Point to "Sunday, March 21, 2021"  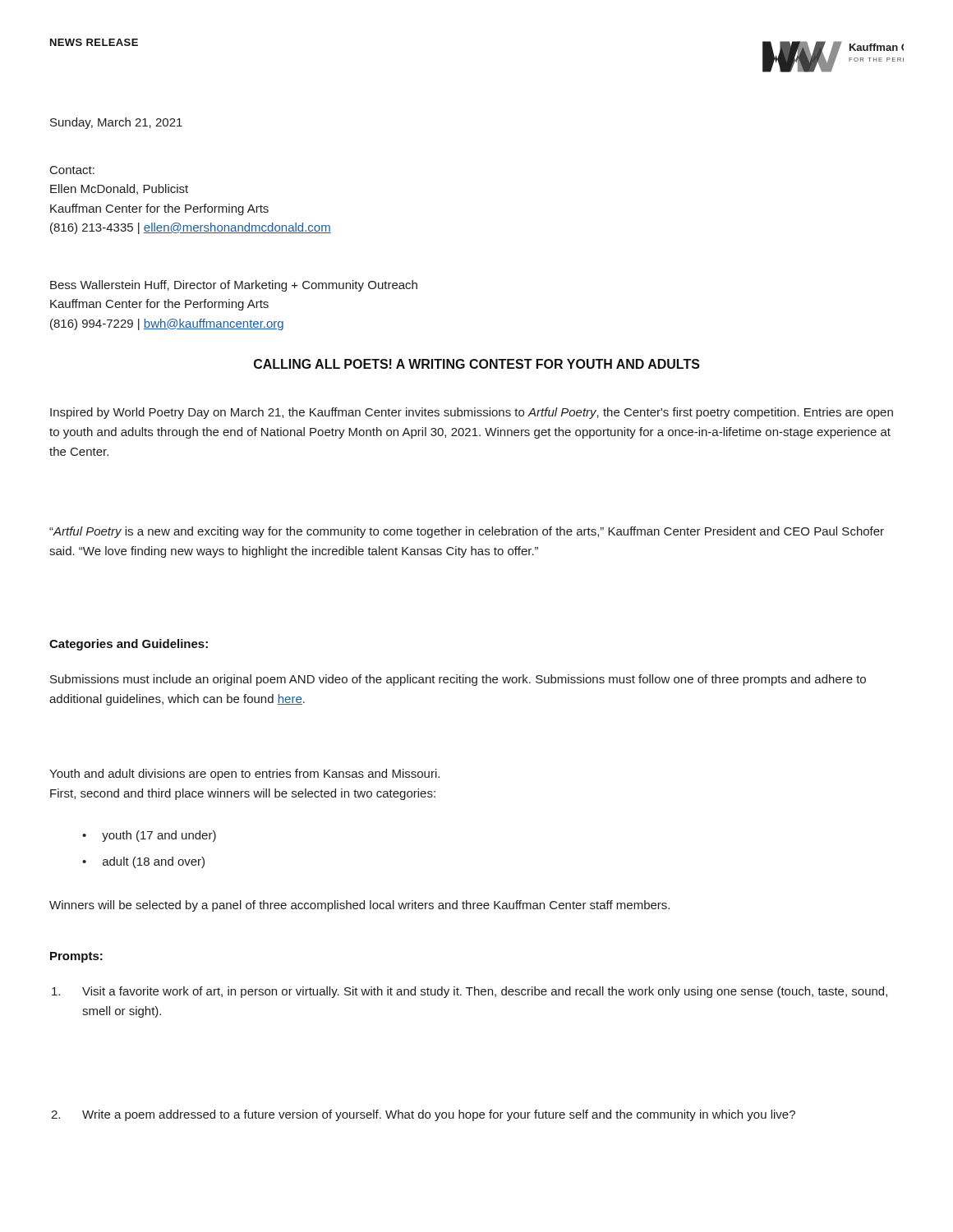click(116, 122)
